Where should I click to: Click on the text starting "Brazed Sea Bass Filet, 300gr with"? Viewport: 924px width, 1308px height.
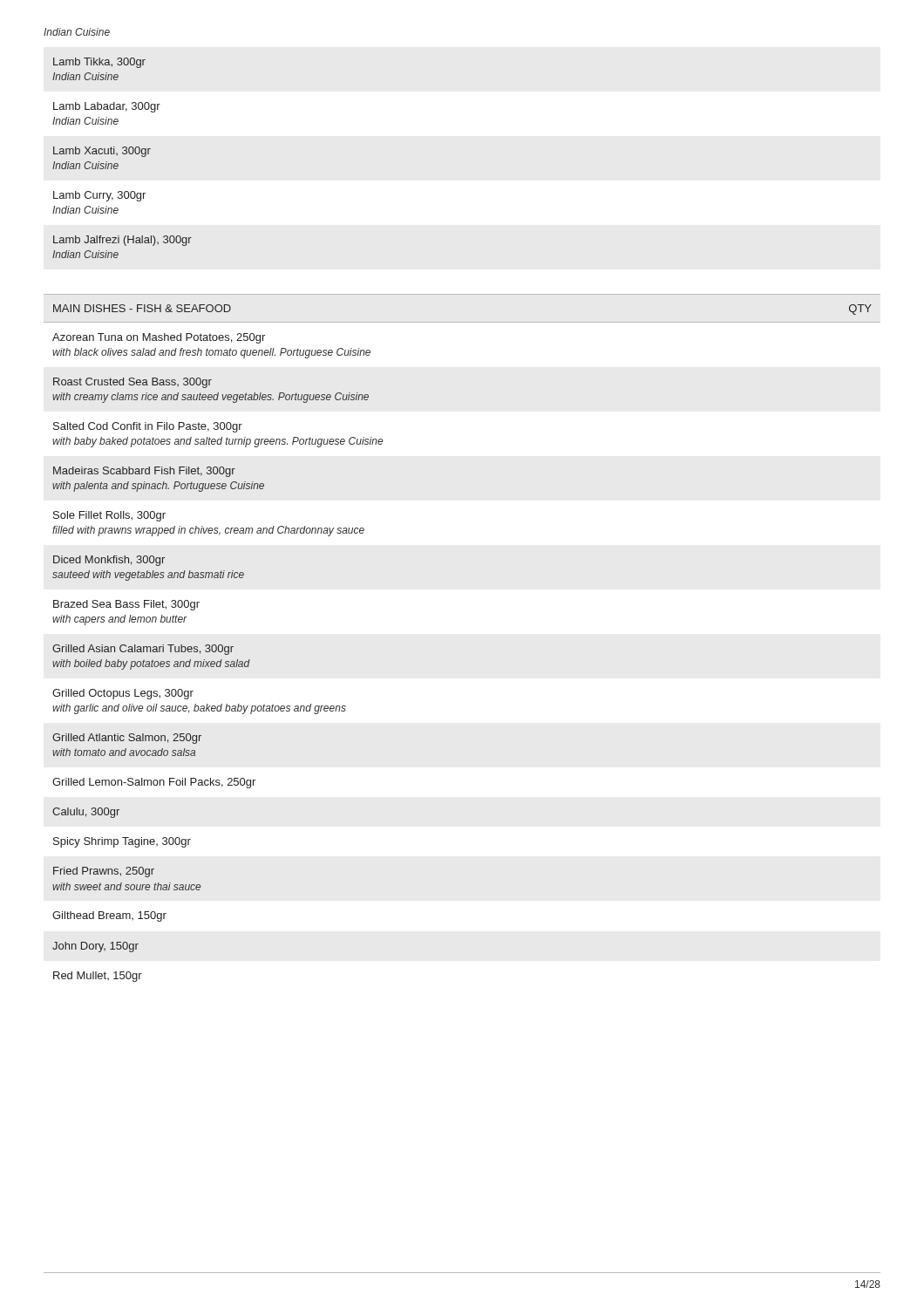pyautogui.click(x=126, y=605)
